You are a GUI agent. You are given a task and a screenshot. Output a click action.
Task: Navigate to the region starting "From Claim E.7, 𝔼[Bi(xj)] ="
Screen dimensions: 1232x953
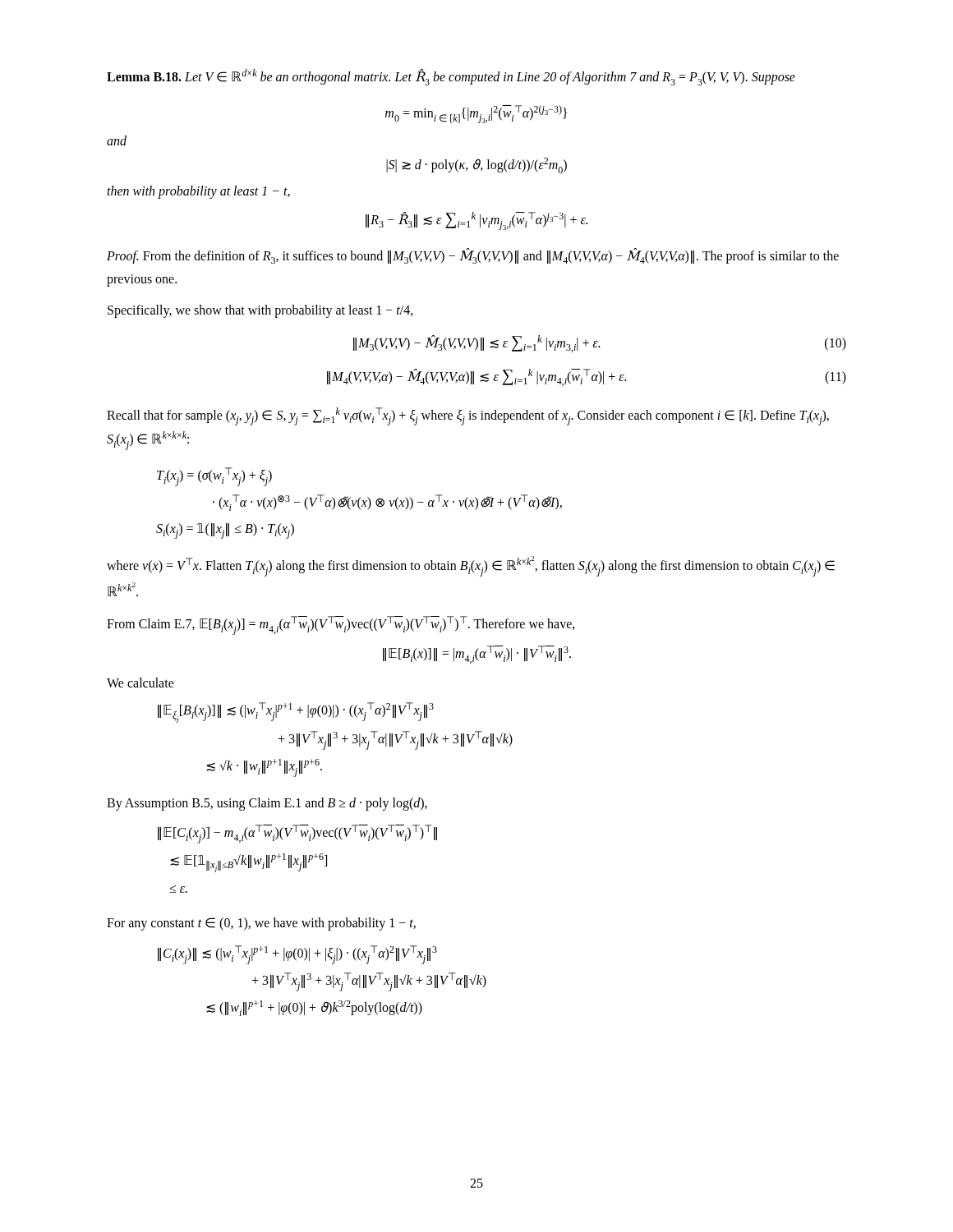tap(341, 624)
